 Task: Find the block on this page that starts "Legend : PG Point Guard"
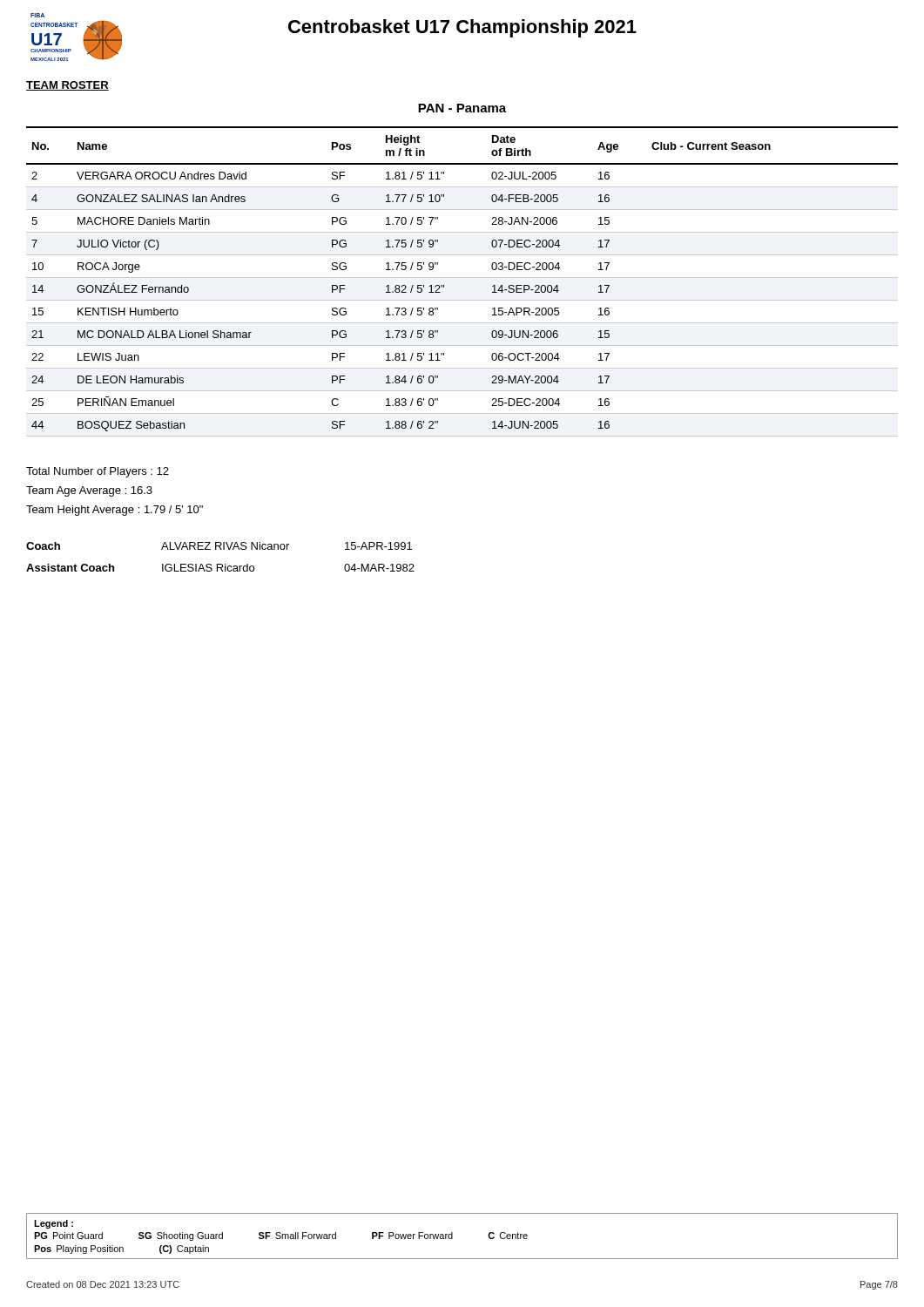pyautogui.click(x=462, y=1236)
